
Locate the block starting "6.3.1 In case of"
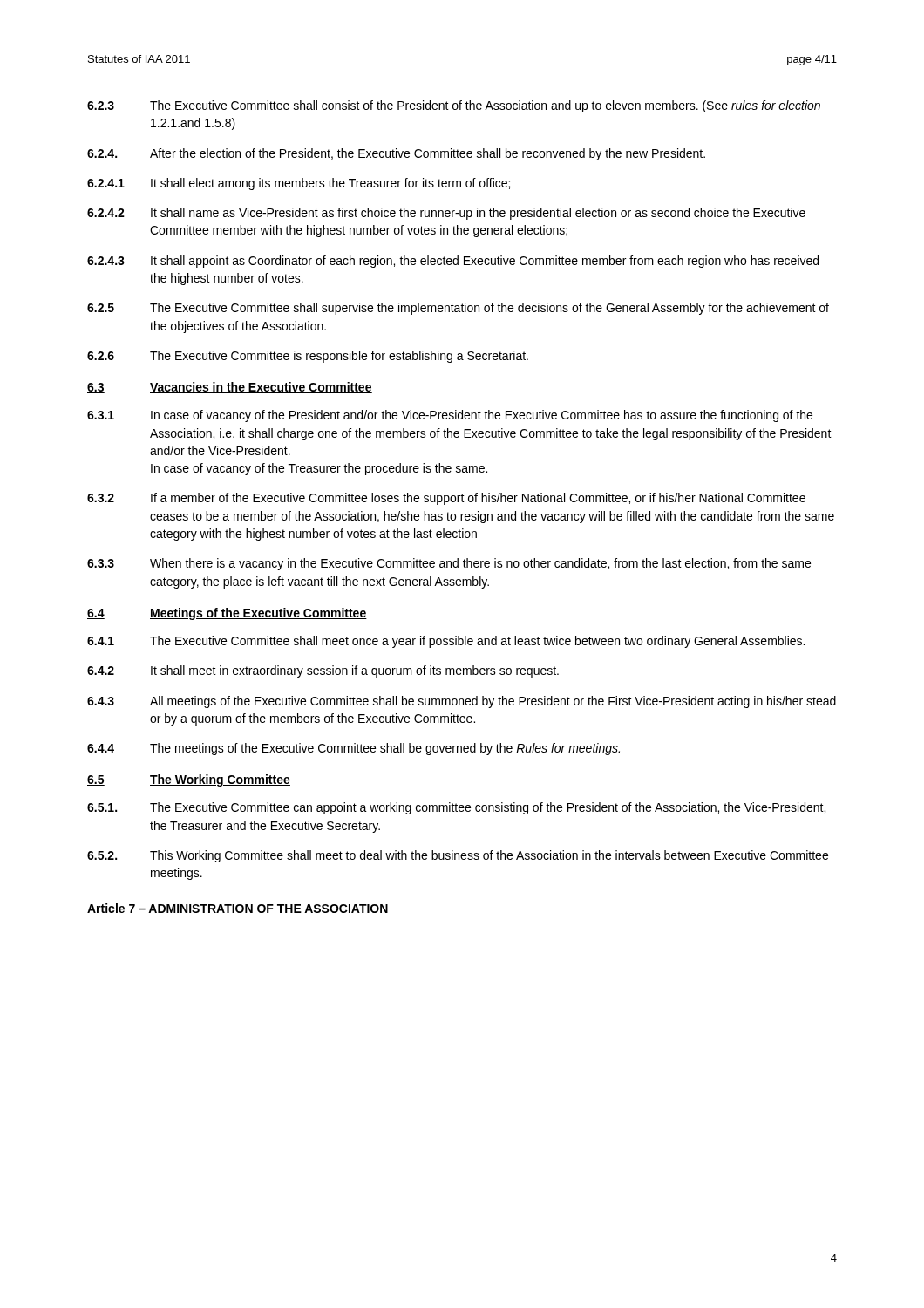(462, 442)
